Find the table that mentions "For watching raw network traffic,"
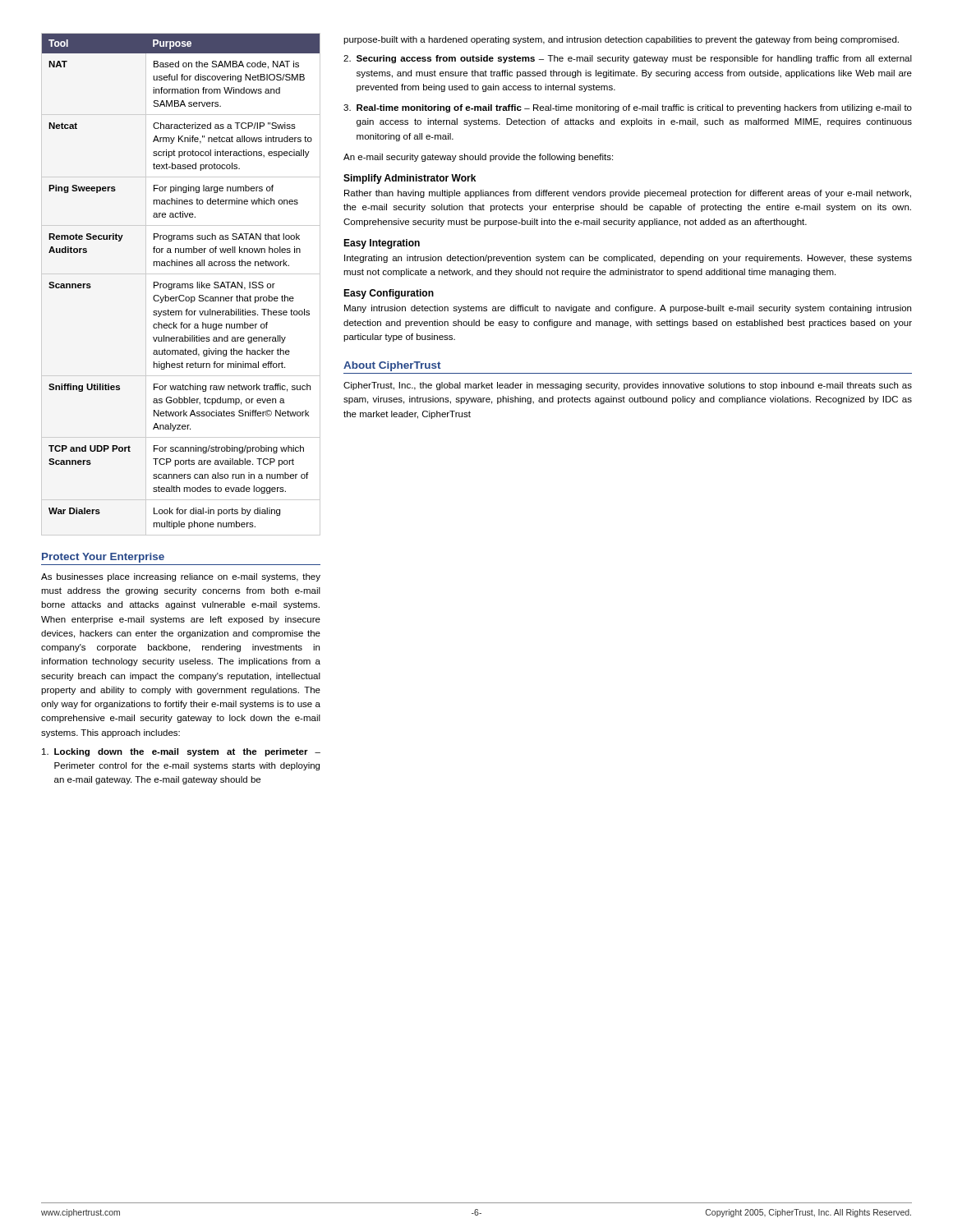953x1232 pixels. 181,284
